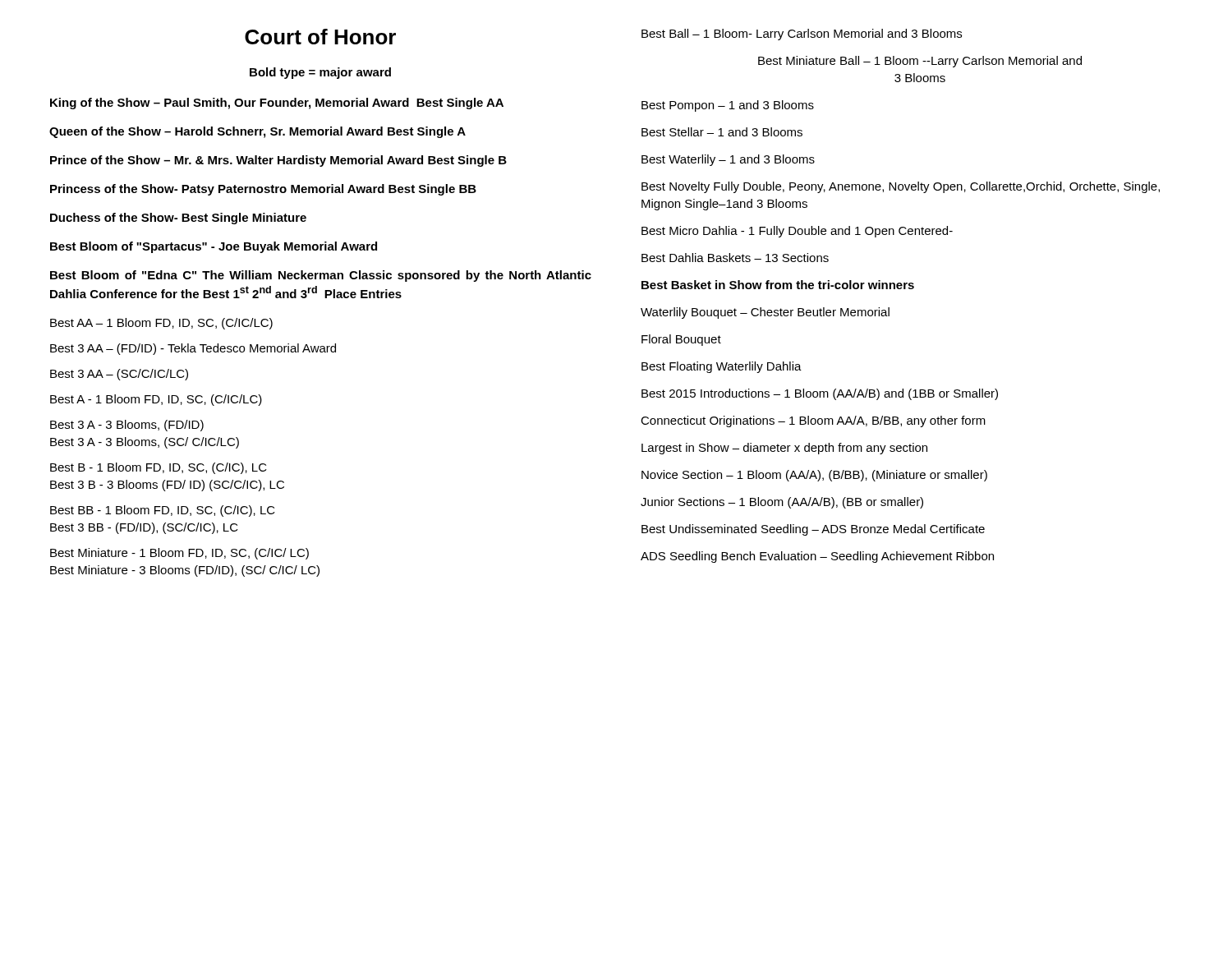Image resolution: width=1232 pixels, height=953 pixels.
Task: Locate the text "Best Pompon – 1 and 3 Blooms"
Action: coord(727,105)
